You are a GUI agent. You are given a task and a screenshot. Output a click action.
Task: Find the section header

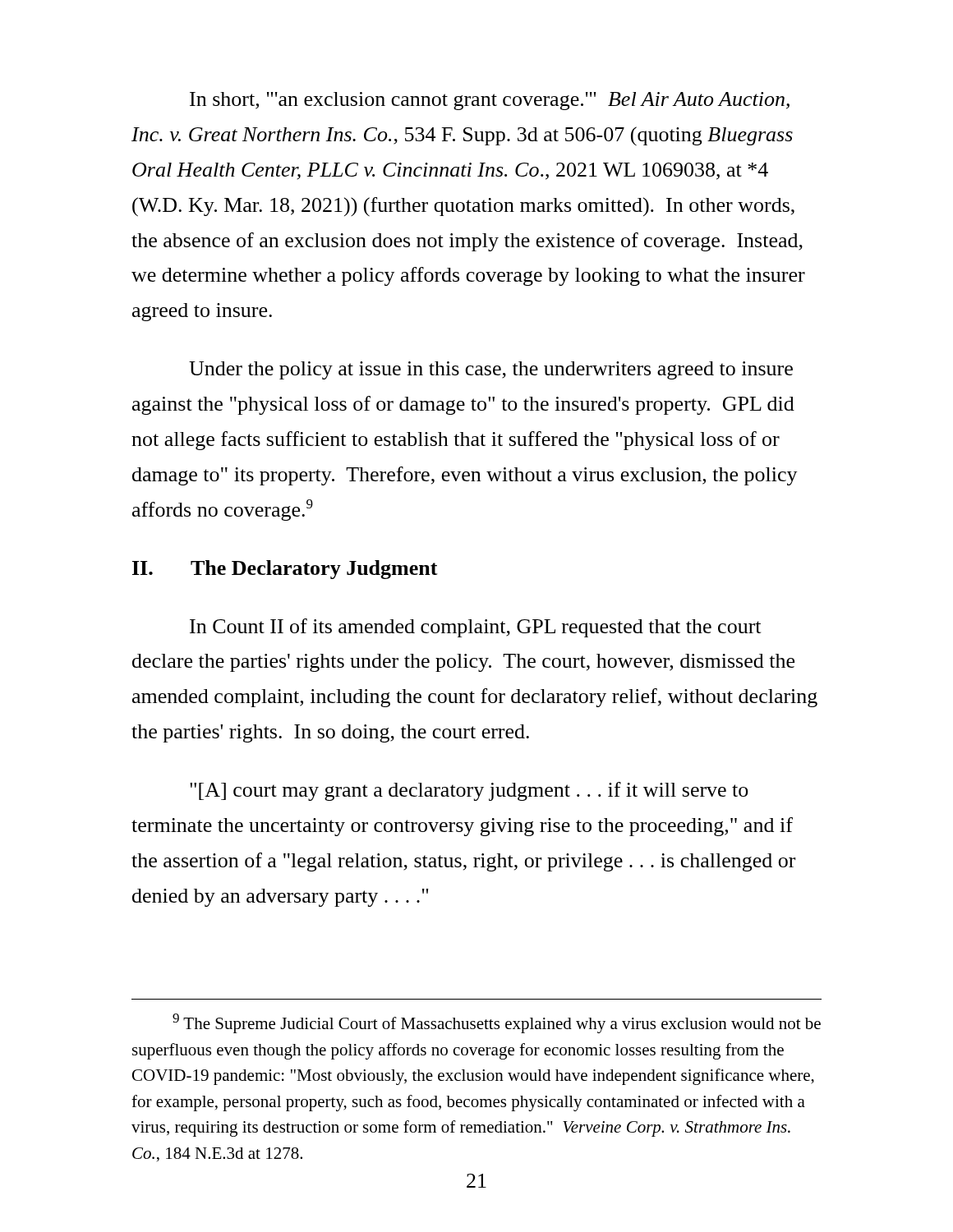(284, 568)
